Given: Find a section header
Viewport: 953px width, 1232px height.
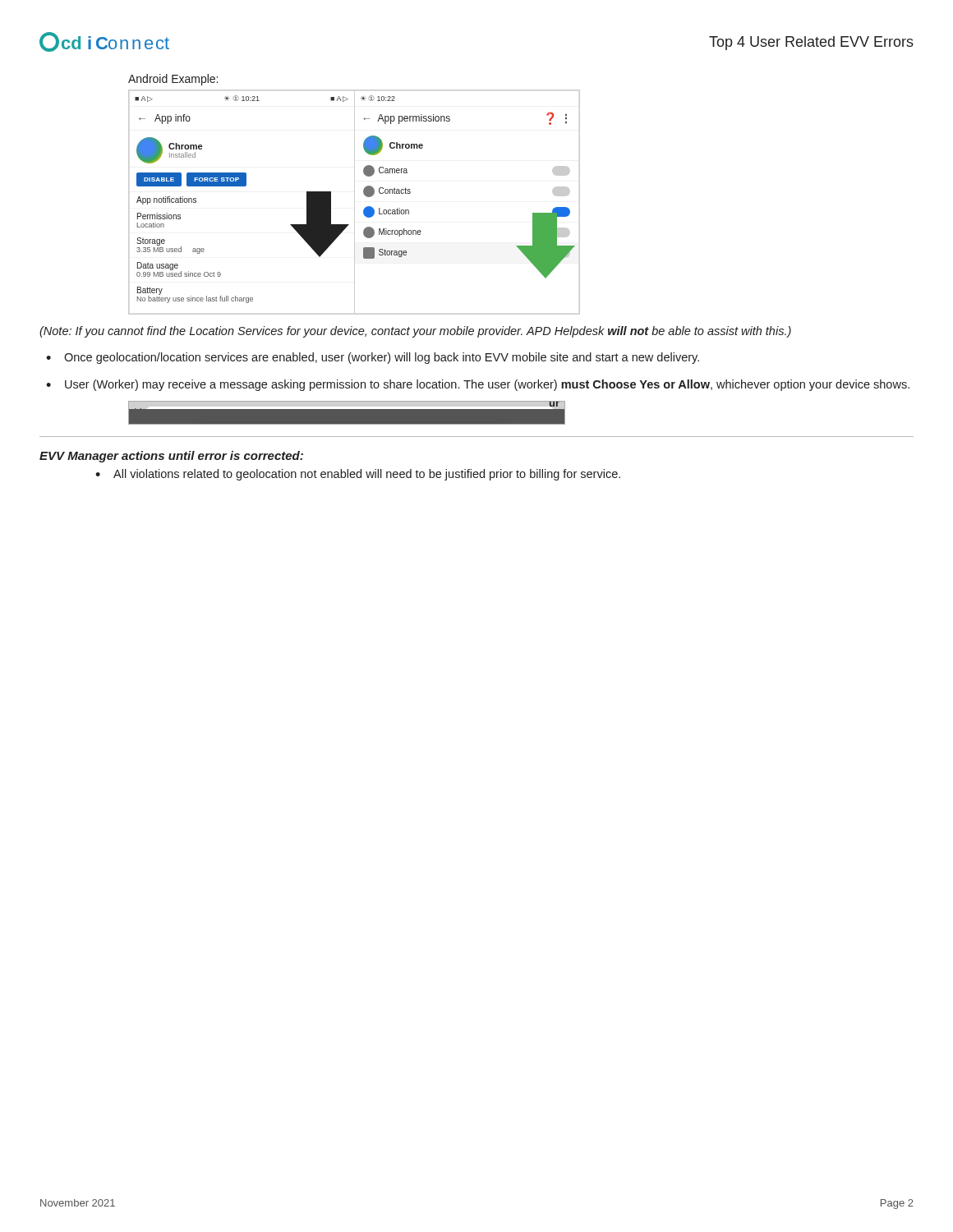Looking at the screenshot, I should [172, 455].
